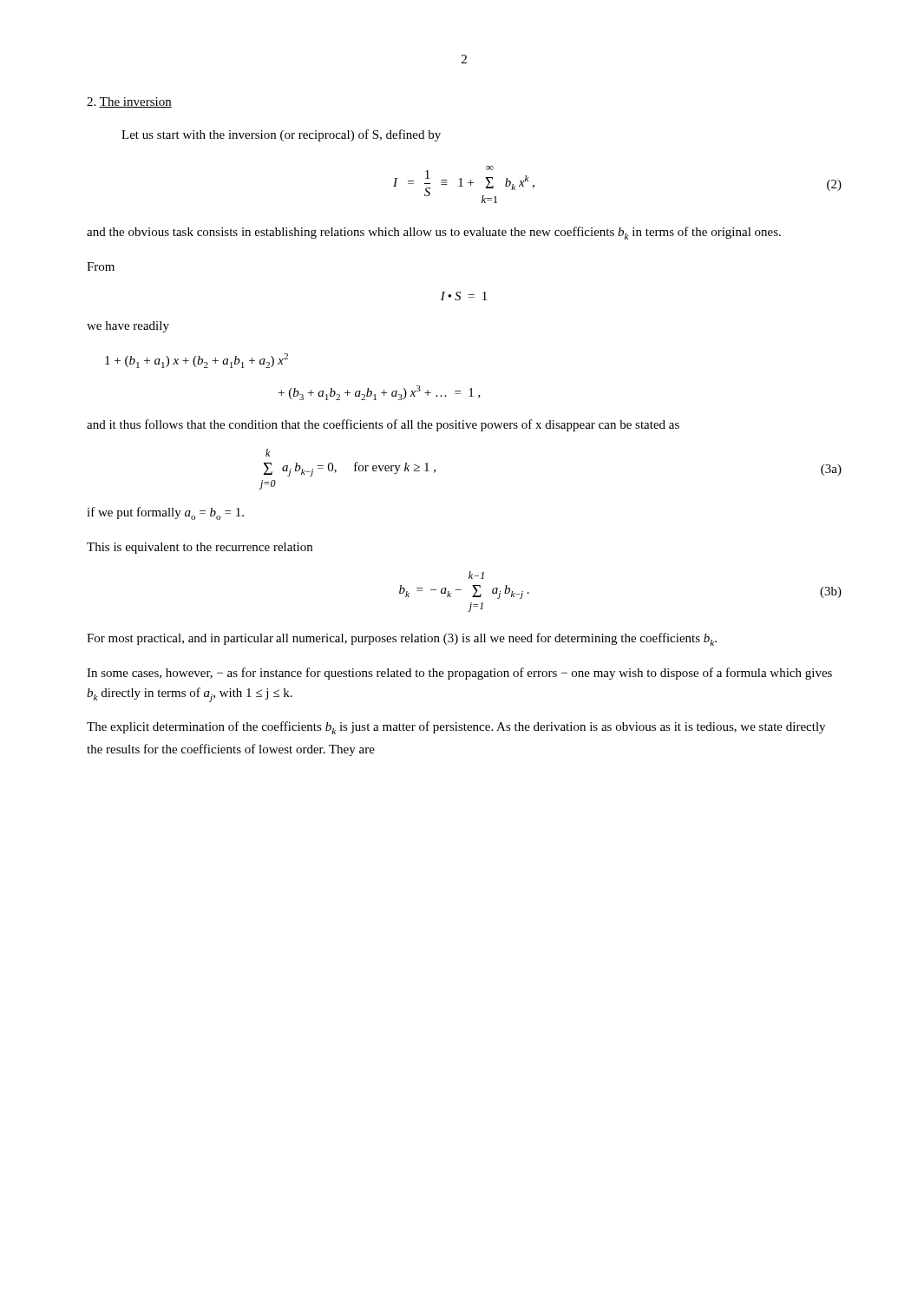Find the formula on this page that starts "I • S"
Viewport: 924px width, 1302px height.
point(464,296)
